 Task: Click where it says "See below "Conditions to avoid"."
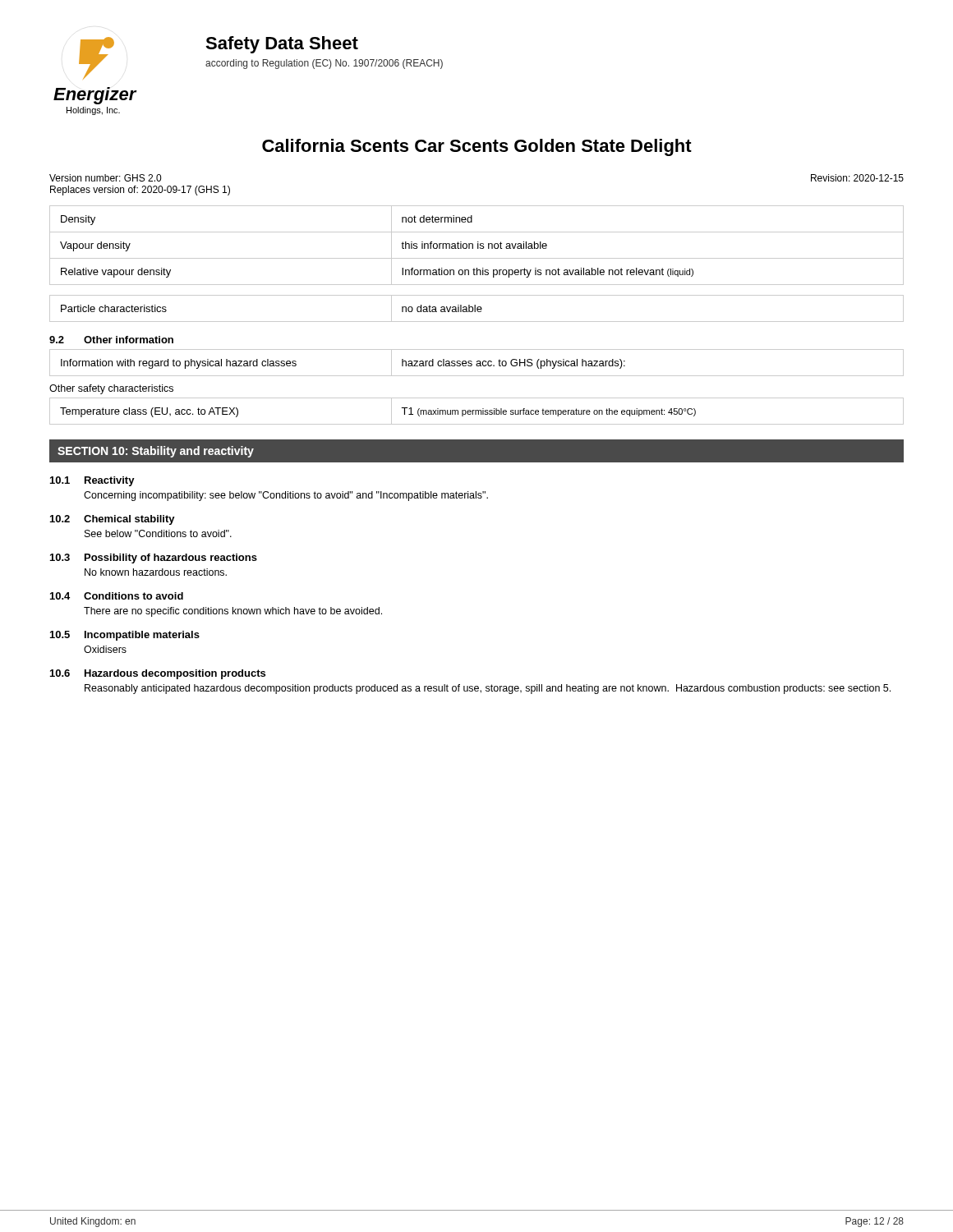click(x=158, y=534)
